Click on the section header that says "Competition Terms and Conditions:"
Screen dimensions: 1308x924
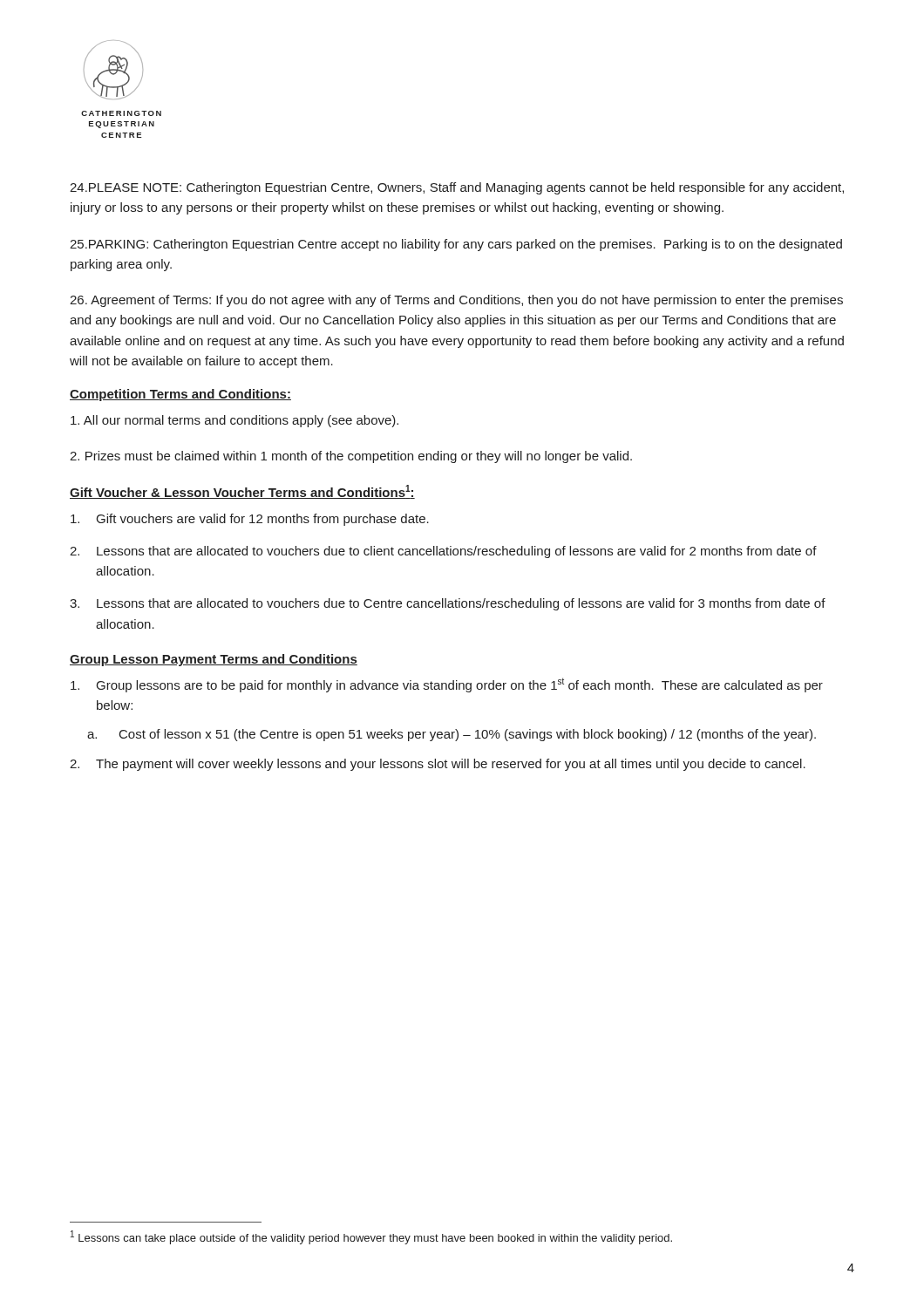pyautogui.click(x=180, y=394)
